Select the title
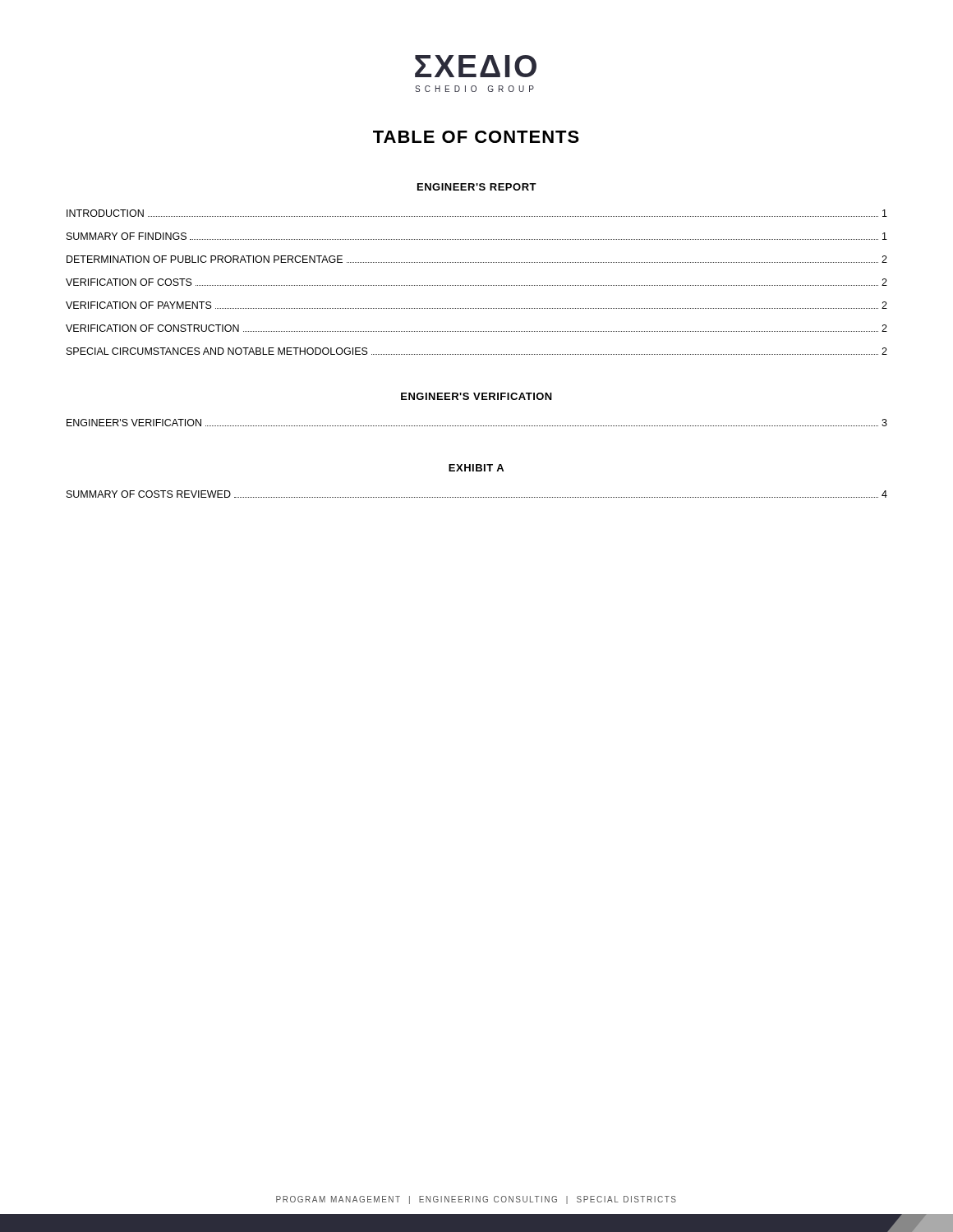Viewport: 953px width, 1232px height. tap(476, 137)
